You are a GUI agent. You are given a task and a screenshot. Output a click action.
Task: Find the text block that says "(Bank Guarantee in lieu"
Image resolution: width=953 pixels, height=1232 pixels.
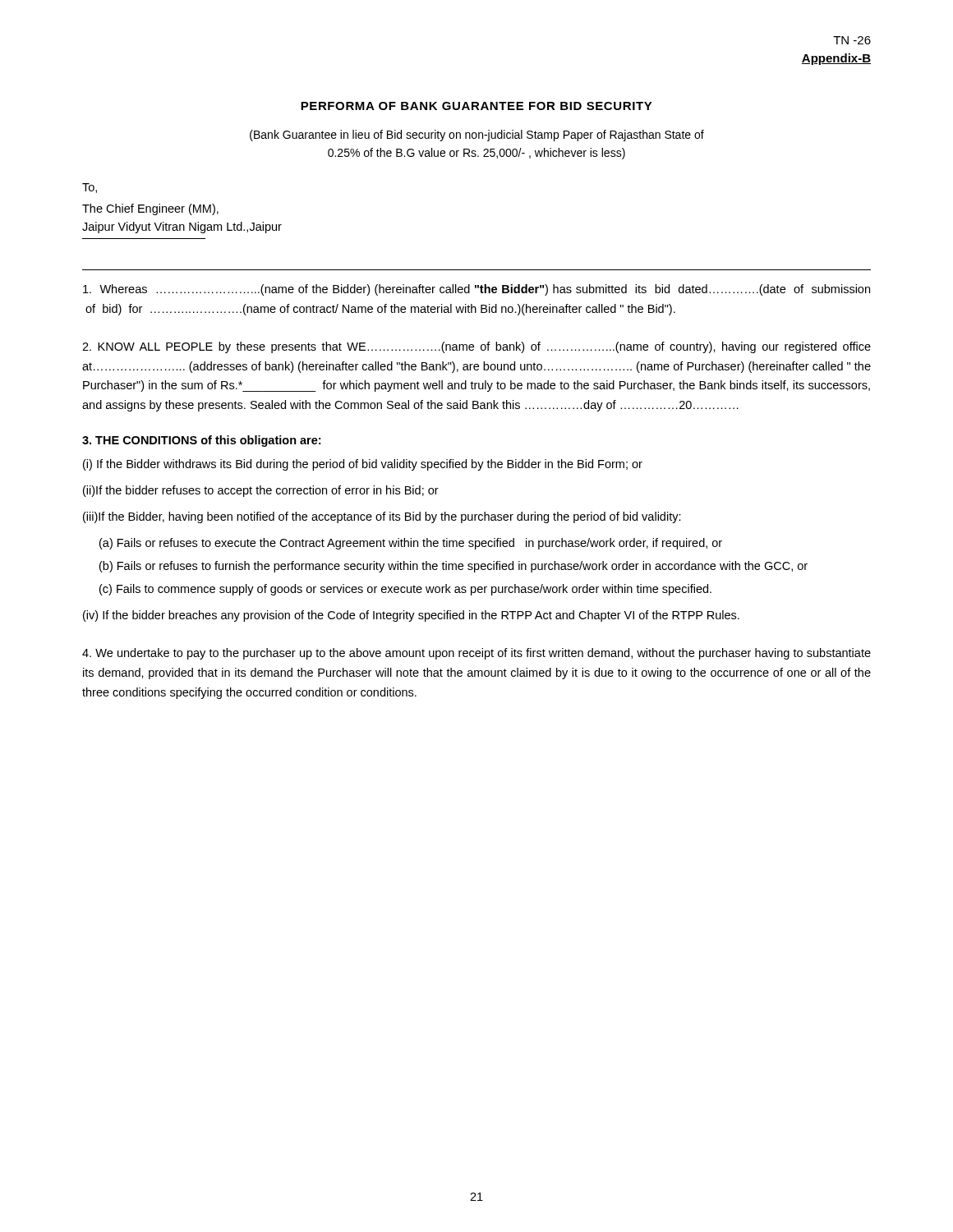coord(476,144)
